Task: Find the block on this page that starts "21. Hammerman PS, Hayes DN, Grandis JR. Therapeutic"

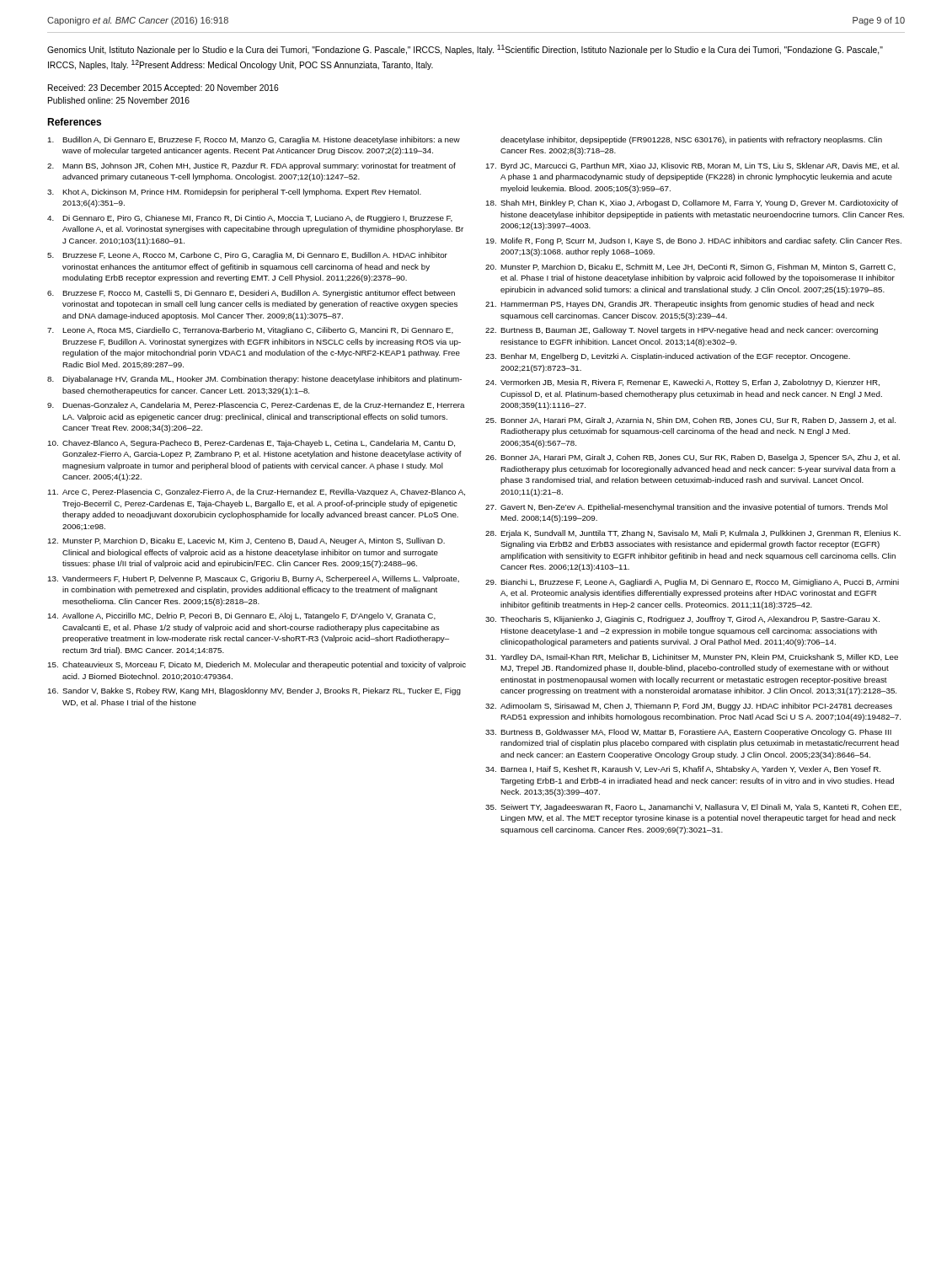Action: (x=695, y=310)
